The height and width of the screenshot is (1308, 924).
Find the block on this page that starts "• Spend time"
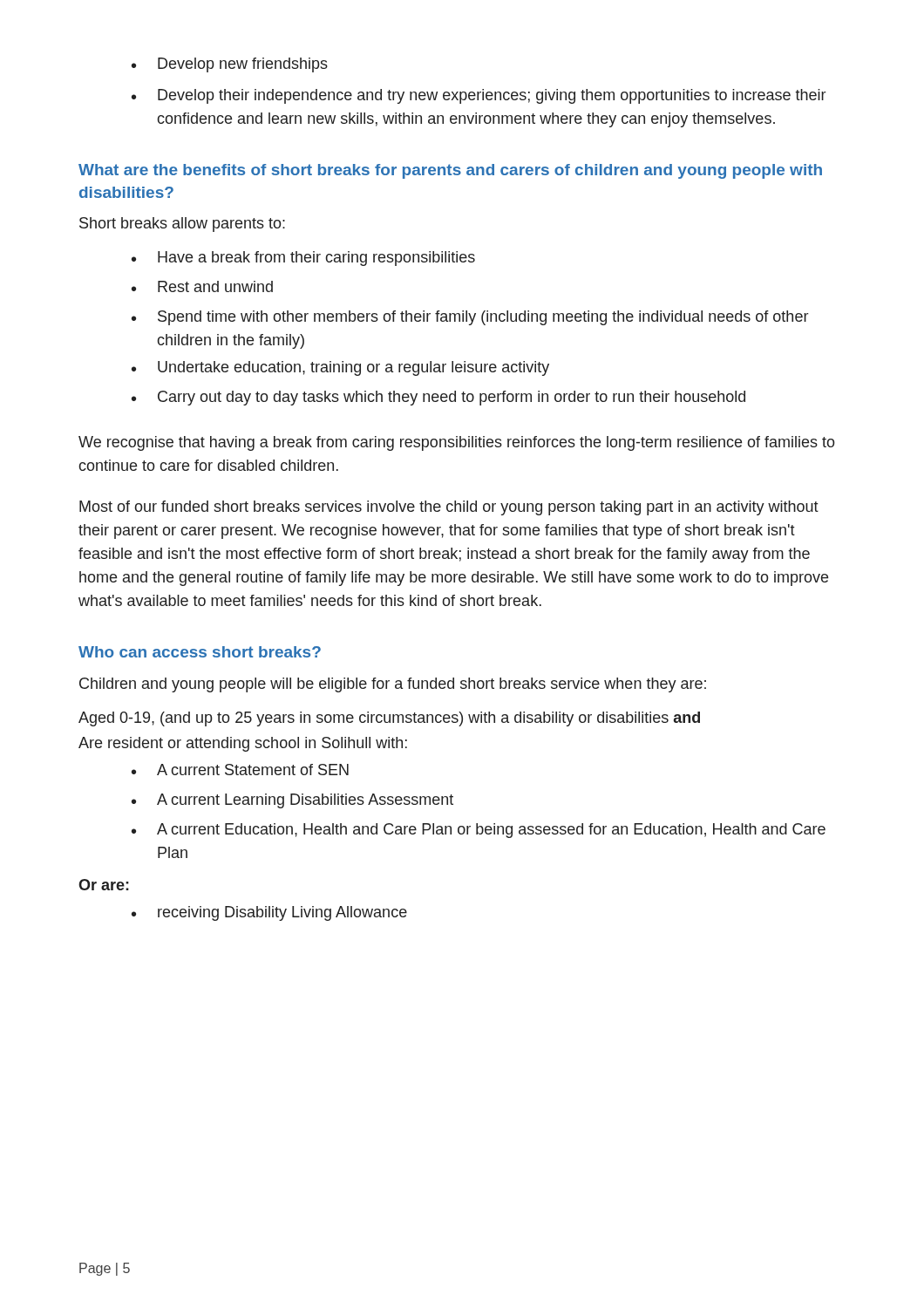pos(488,329)
